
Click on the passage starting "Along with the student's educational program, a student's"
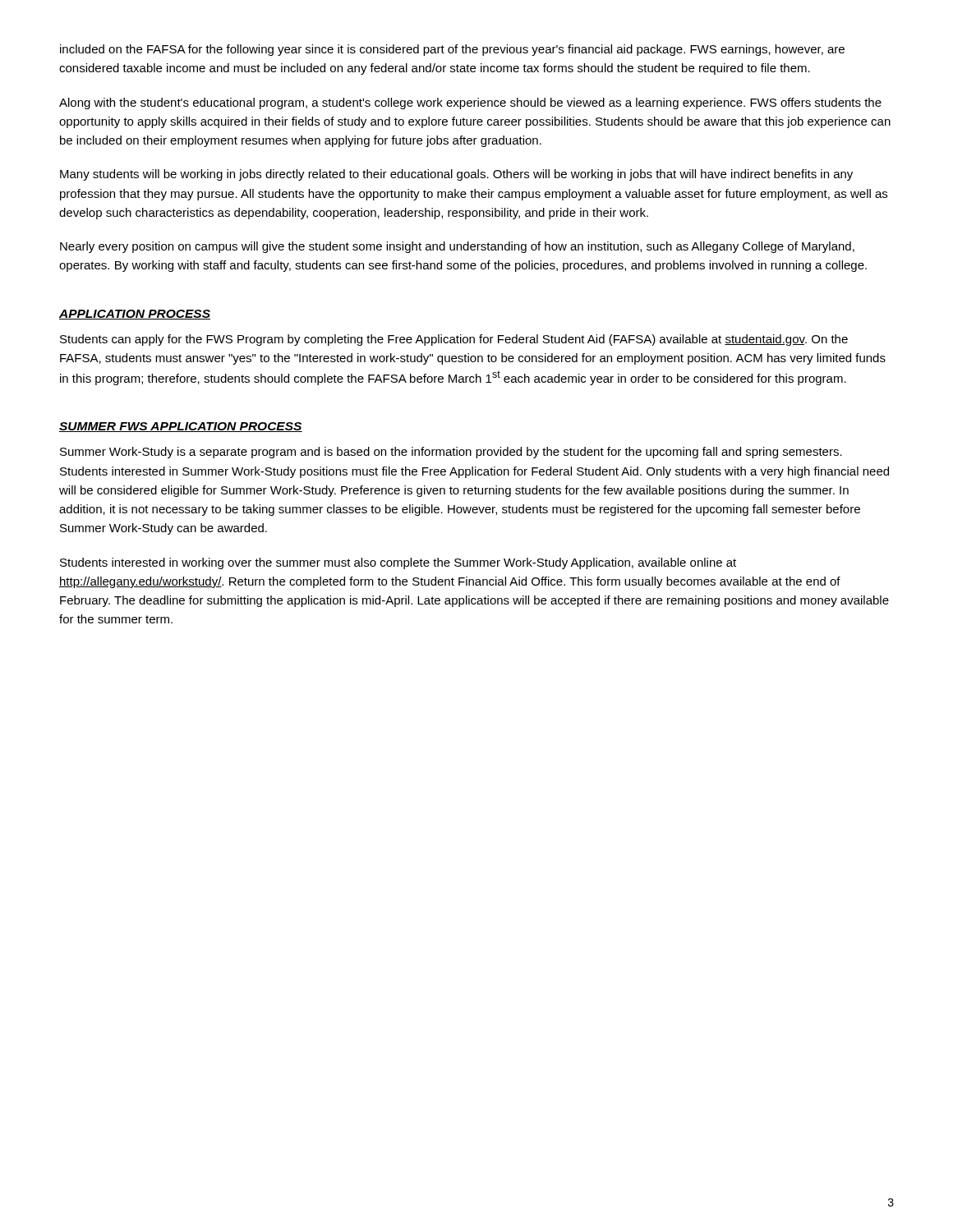pos(476,121)
